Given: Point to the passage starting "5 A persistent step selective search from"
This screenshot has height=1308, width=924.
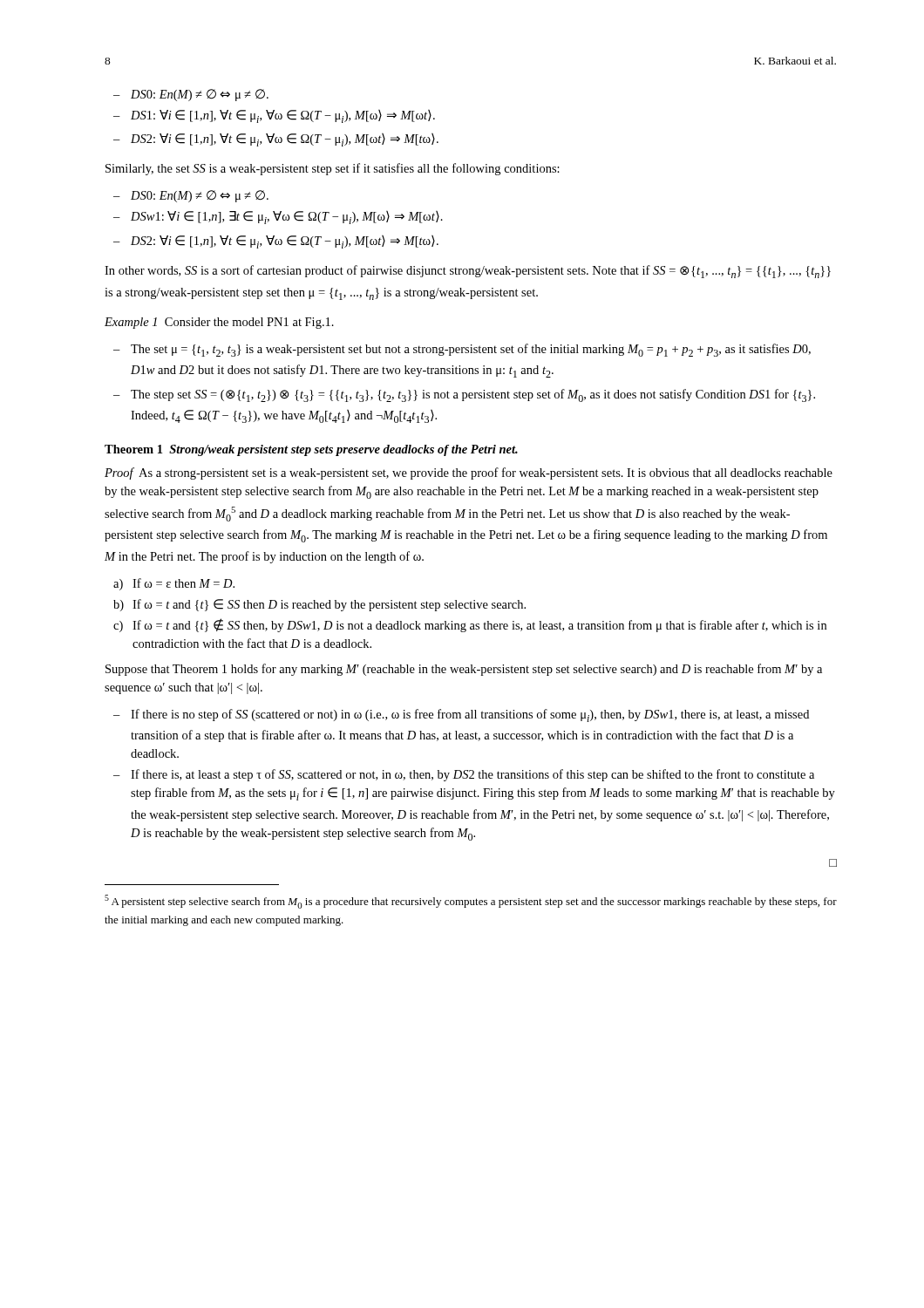Looking at the screenshot, I should point(471,909).
